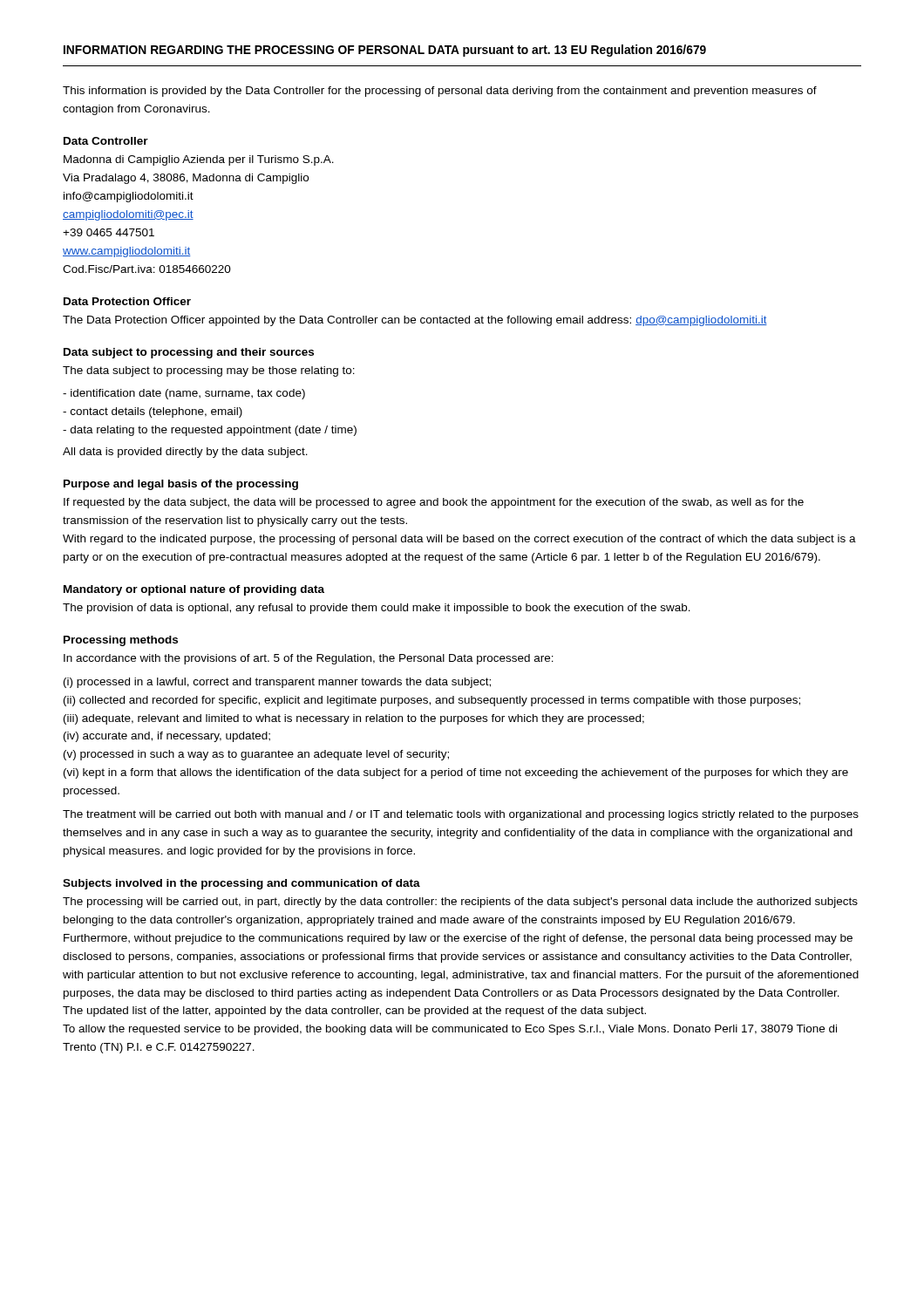This screenshot has width=924, height=1308.
Task: Point to the text starting "Purpose and legal basis of the processing"
Action: tap(181, 484)
